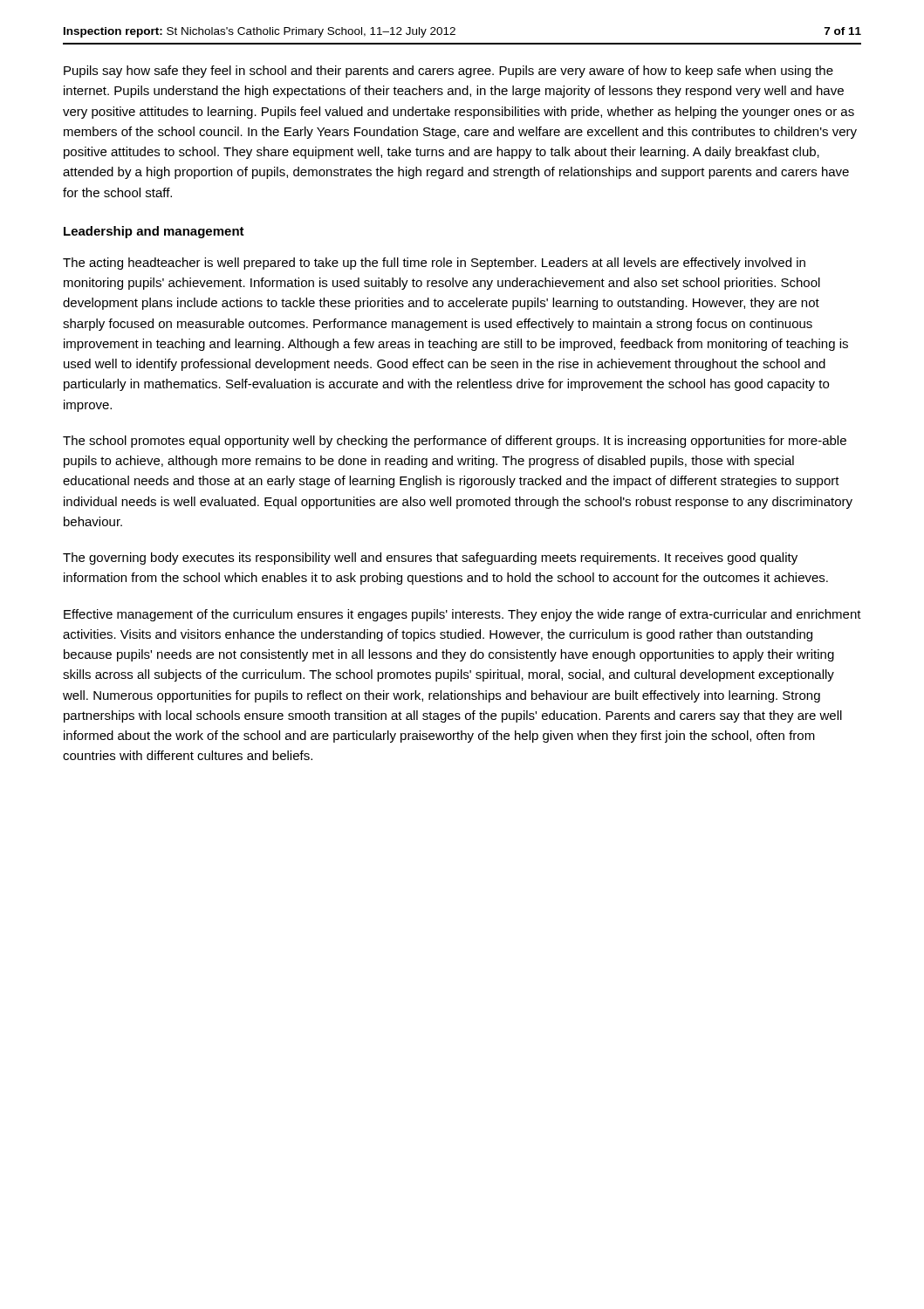Locate the text block starting "Pupils say how safe"
This screenshot has height=1309, width=924.
(460, 131)
